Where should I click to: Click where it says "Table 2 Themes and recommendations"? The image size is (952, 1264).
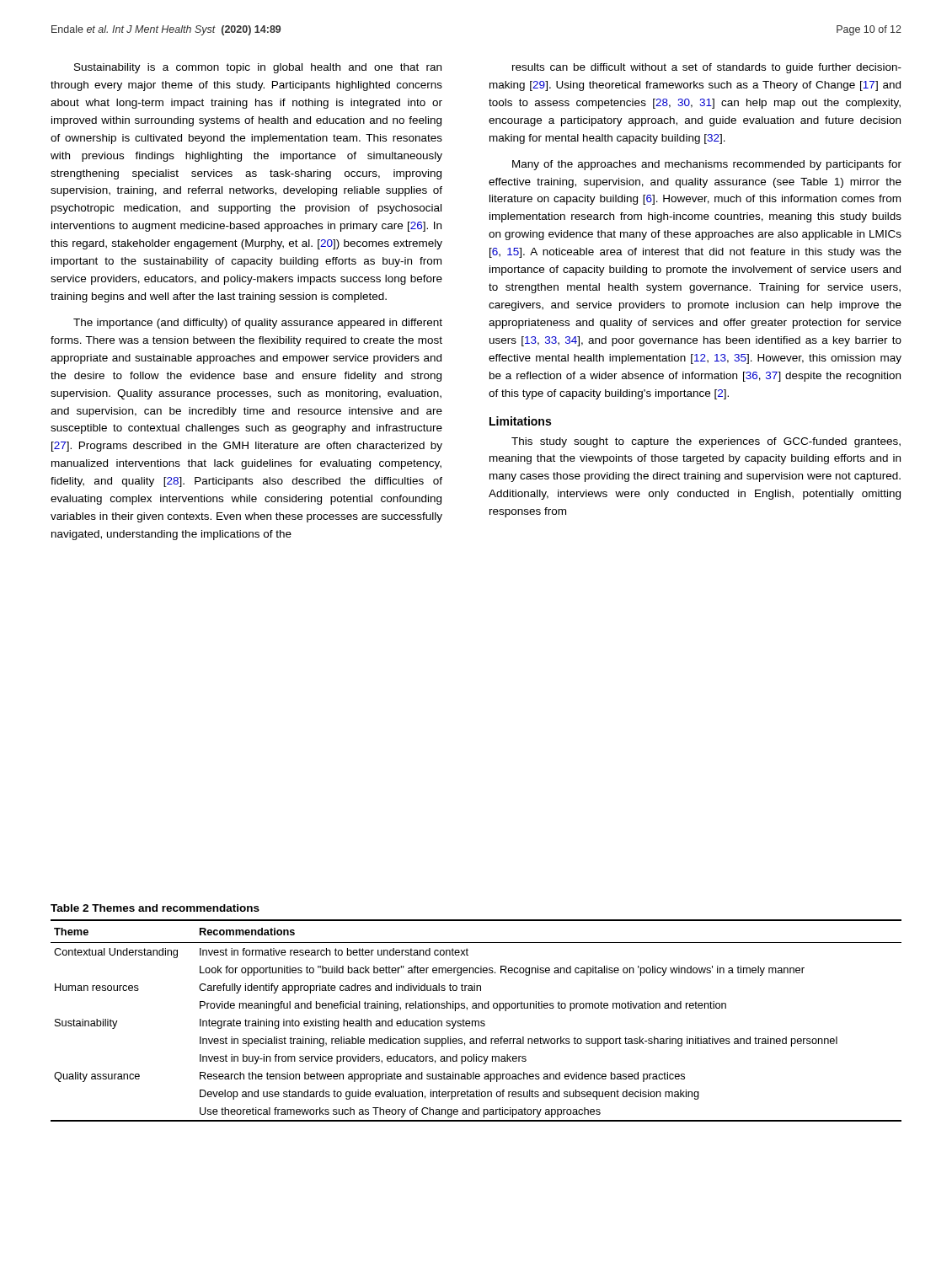(x=155, y=908)
